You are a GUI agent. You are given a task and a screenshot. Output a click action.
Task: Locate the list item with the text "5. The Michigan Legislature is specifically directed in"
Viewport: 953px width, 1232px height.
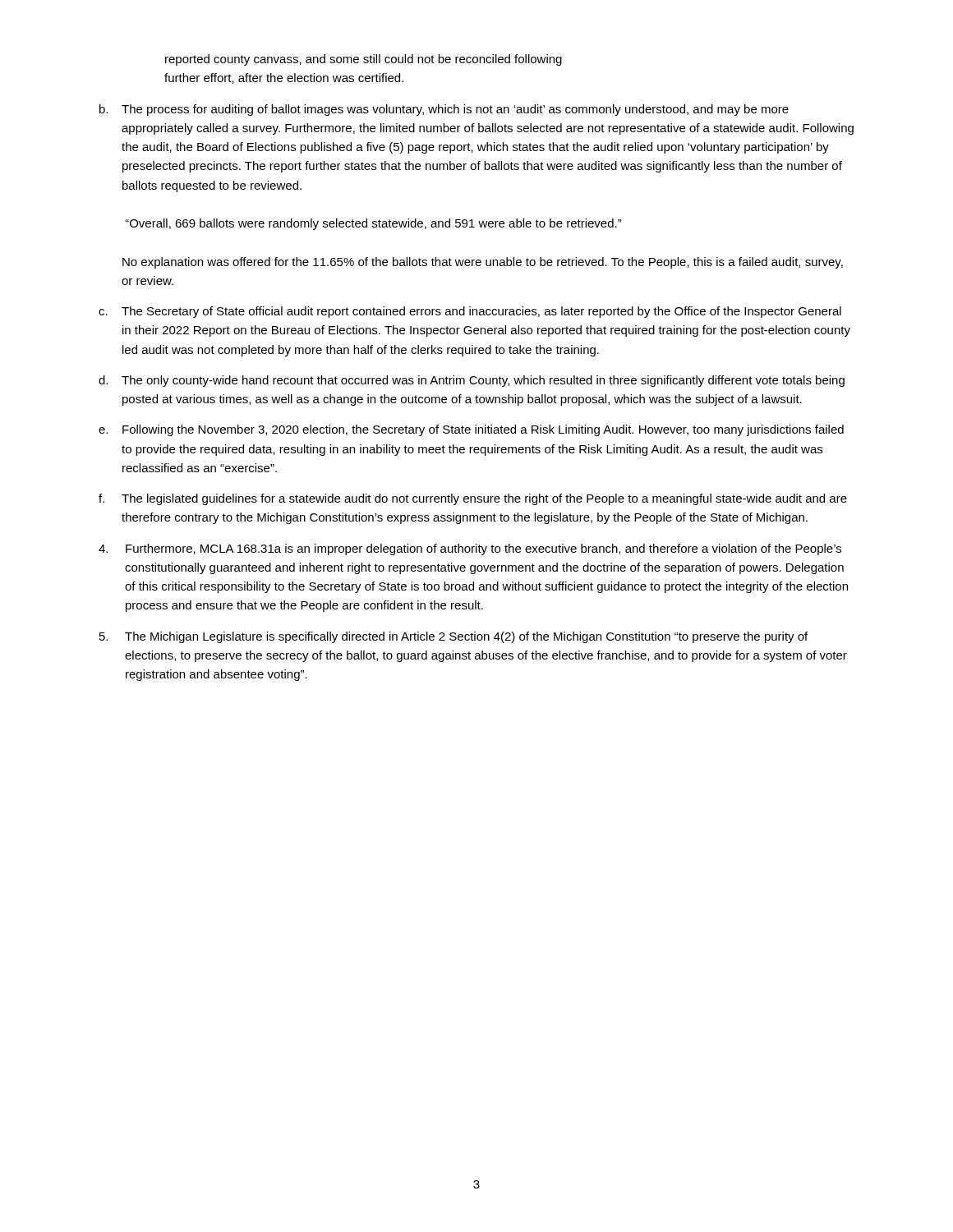pyautogui.click(x=476, y=655)
